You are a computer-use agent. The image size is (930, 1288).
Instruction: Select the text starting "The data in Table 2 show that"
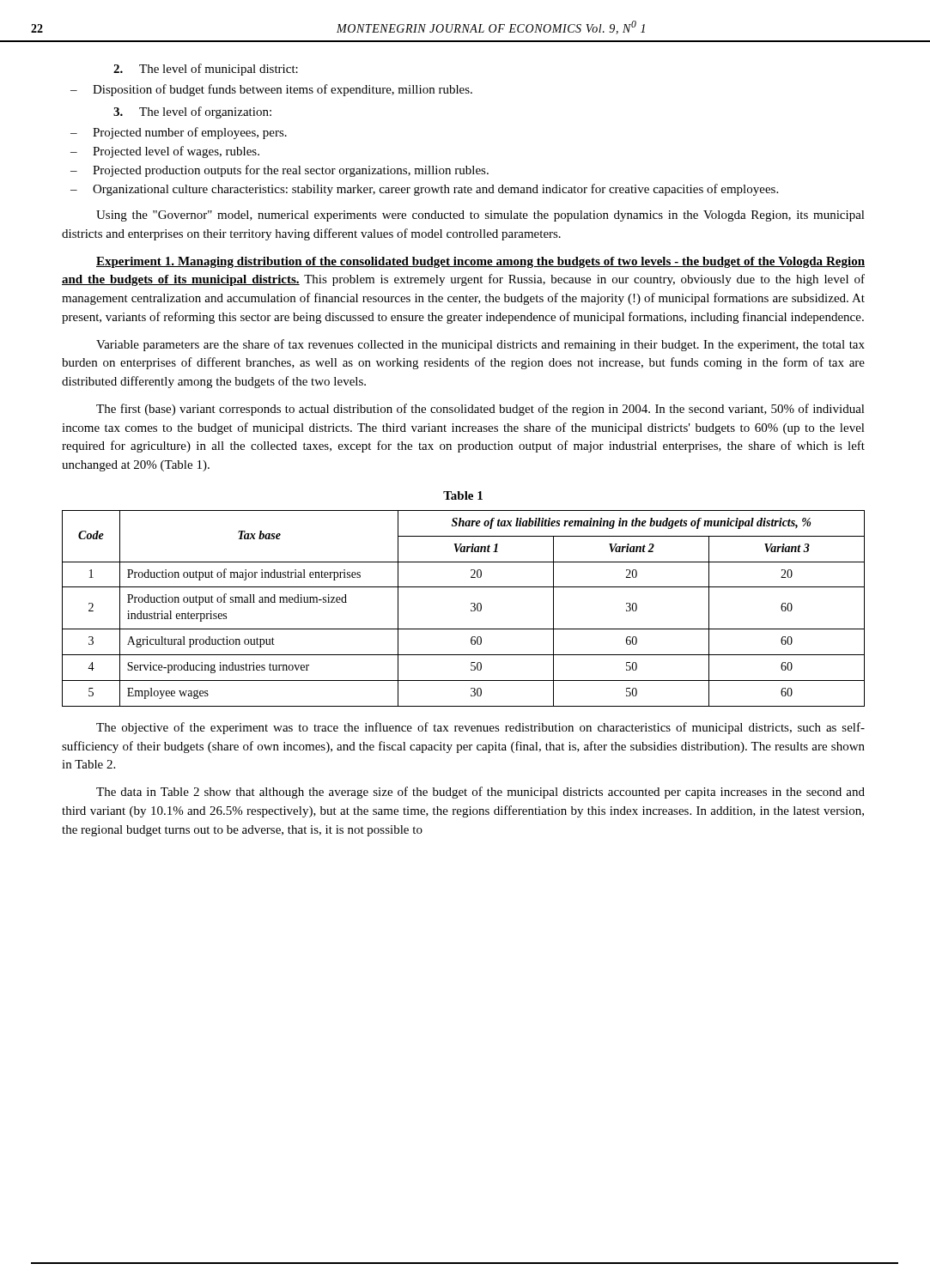click(463, 810)
